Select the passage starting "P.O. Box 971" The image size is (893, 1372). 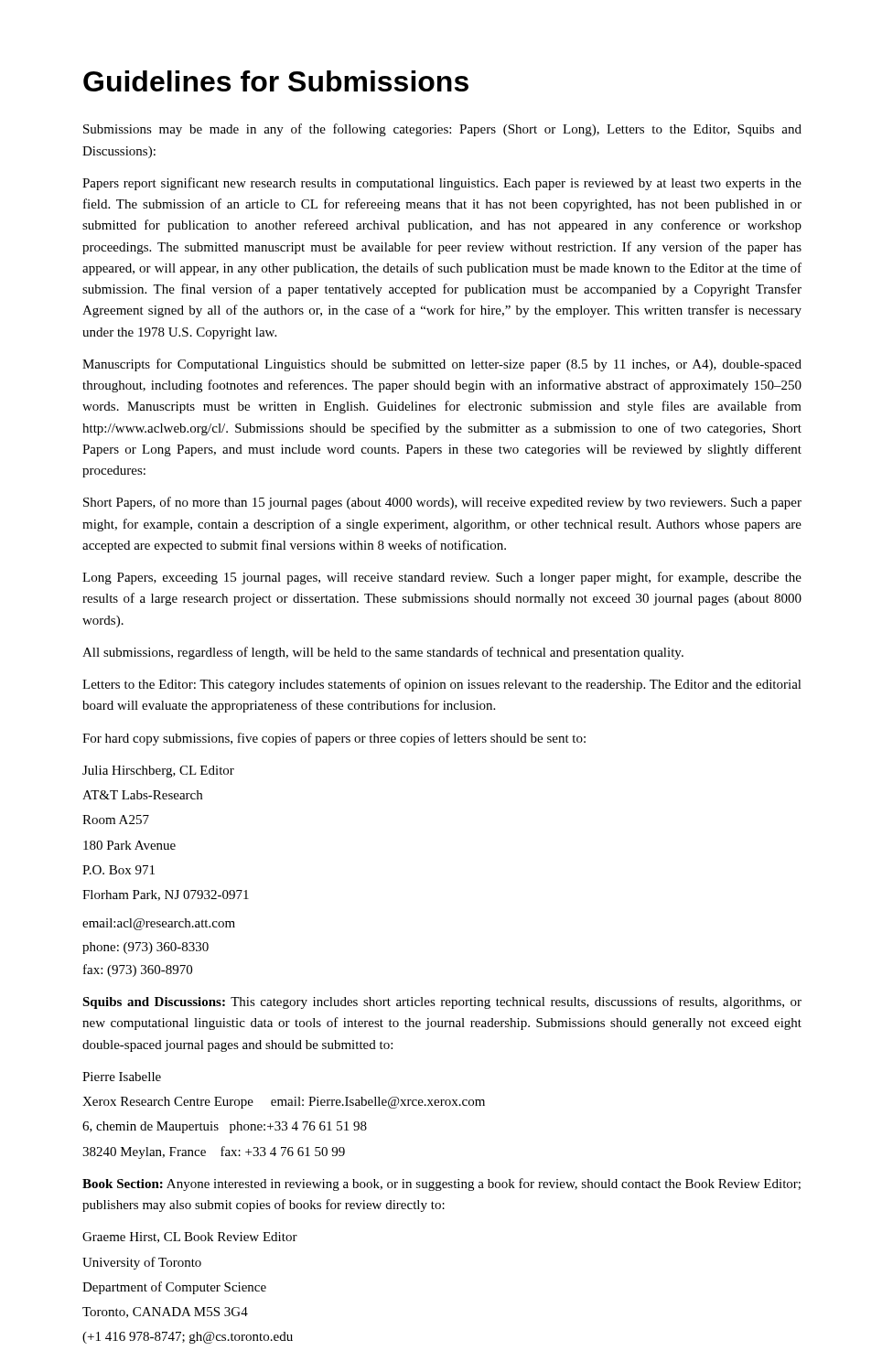[x=119, y=870]
